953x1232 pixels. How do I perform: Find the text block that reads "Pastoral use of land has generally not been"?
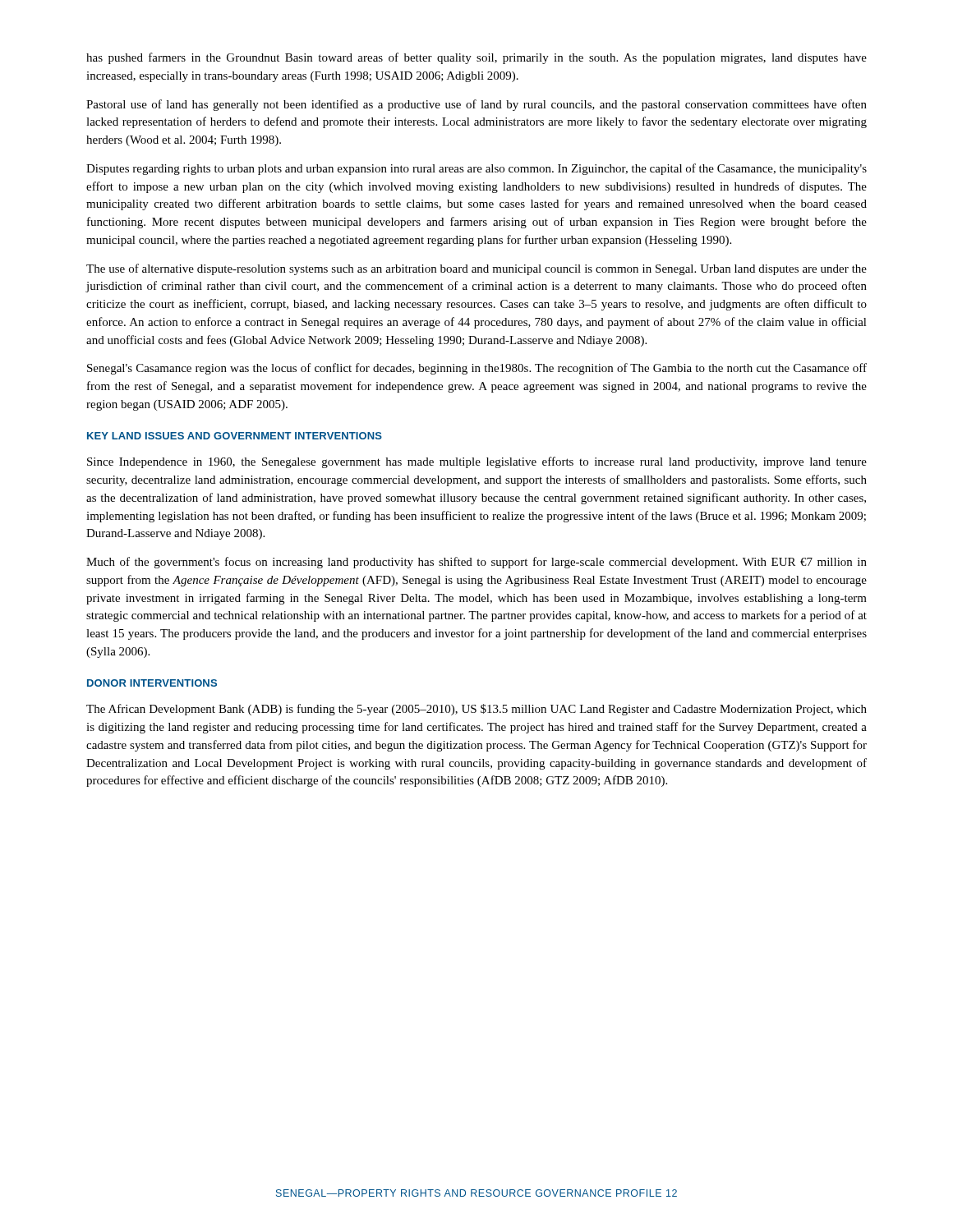tap(476, 122)
